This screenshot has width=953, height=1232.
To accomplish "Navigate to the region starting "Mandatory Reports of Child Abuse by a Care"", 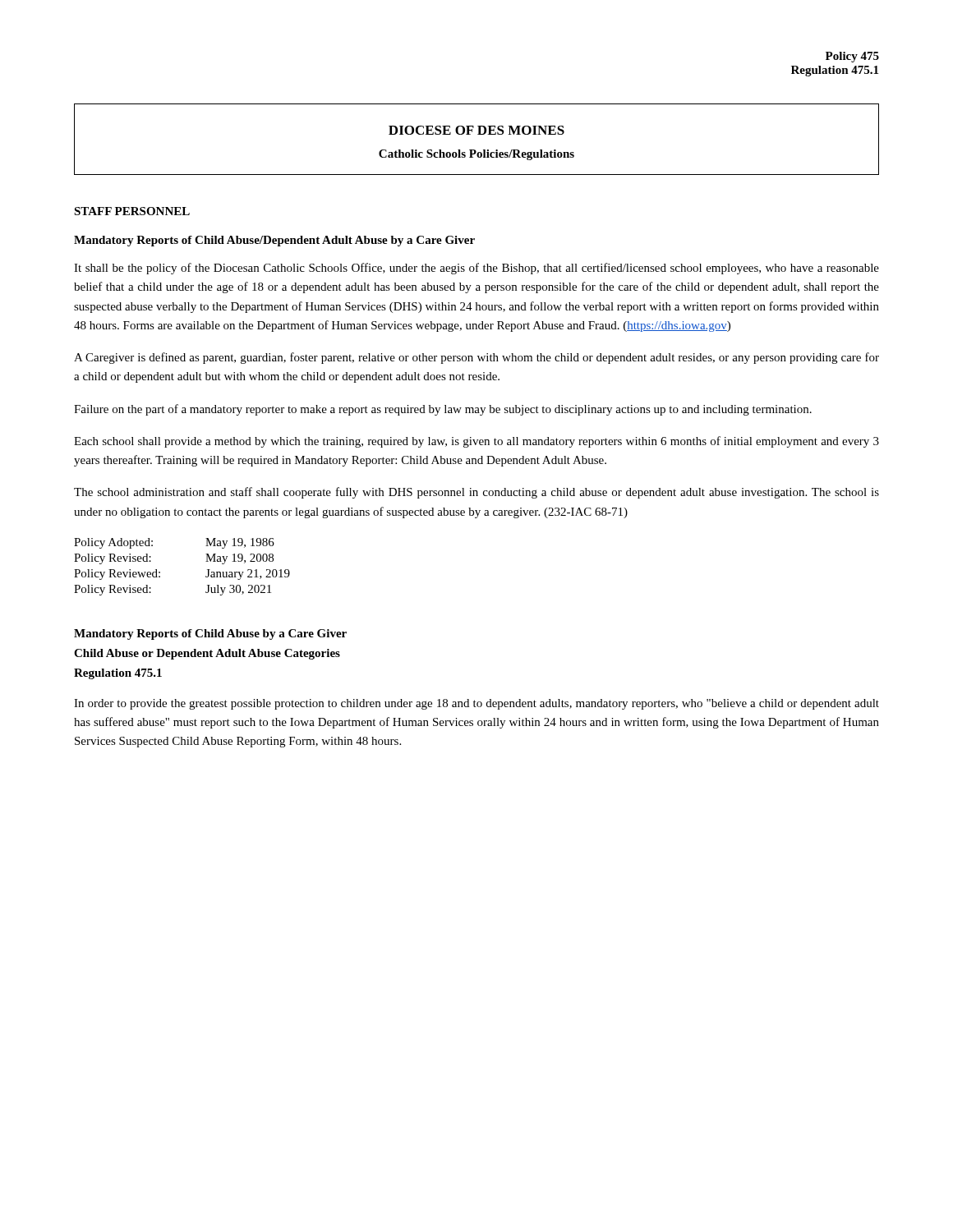I will click(x=210, y=653).
